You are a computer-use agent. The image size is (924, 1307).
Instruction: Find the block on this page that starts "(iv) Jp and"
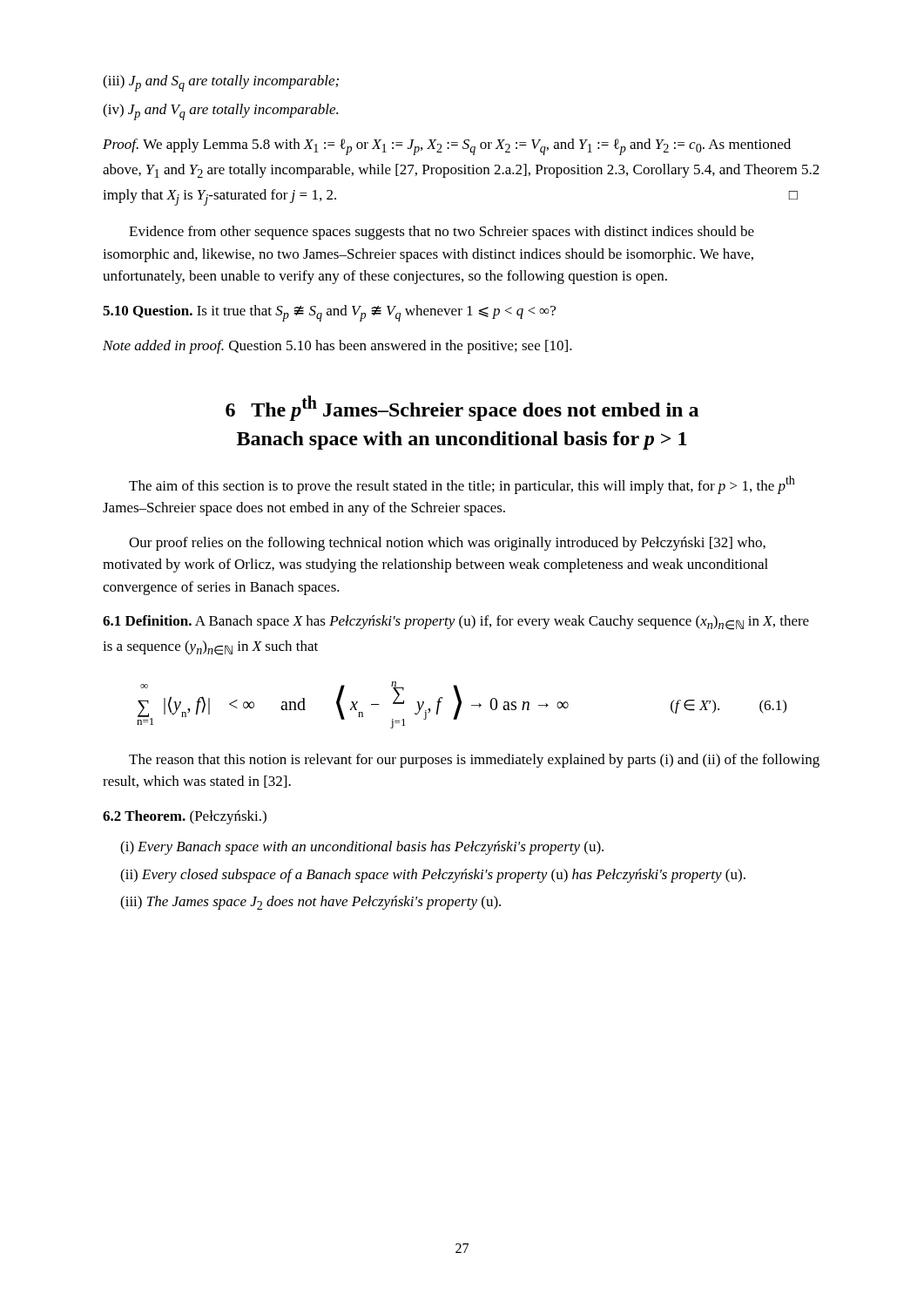pos(221,111)
